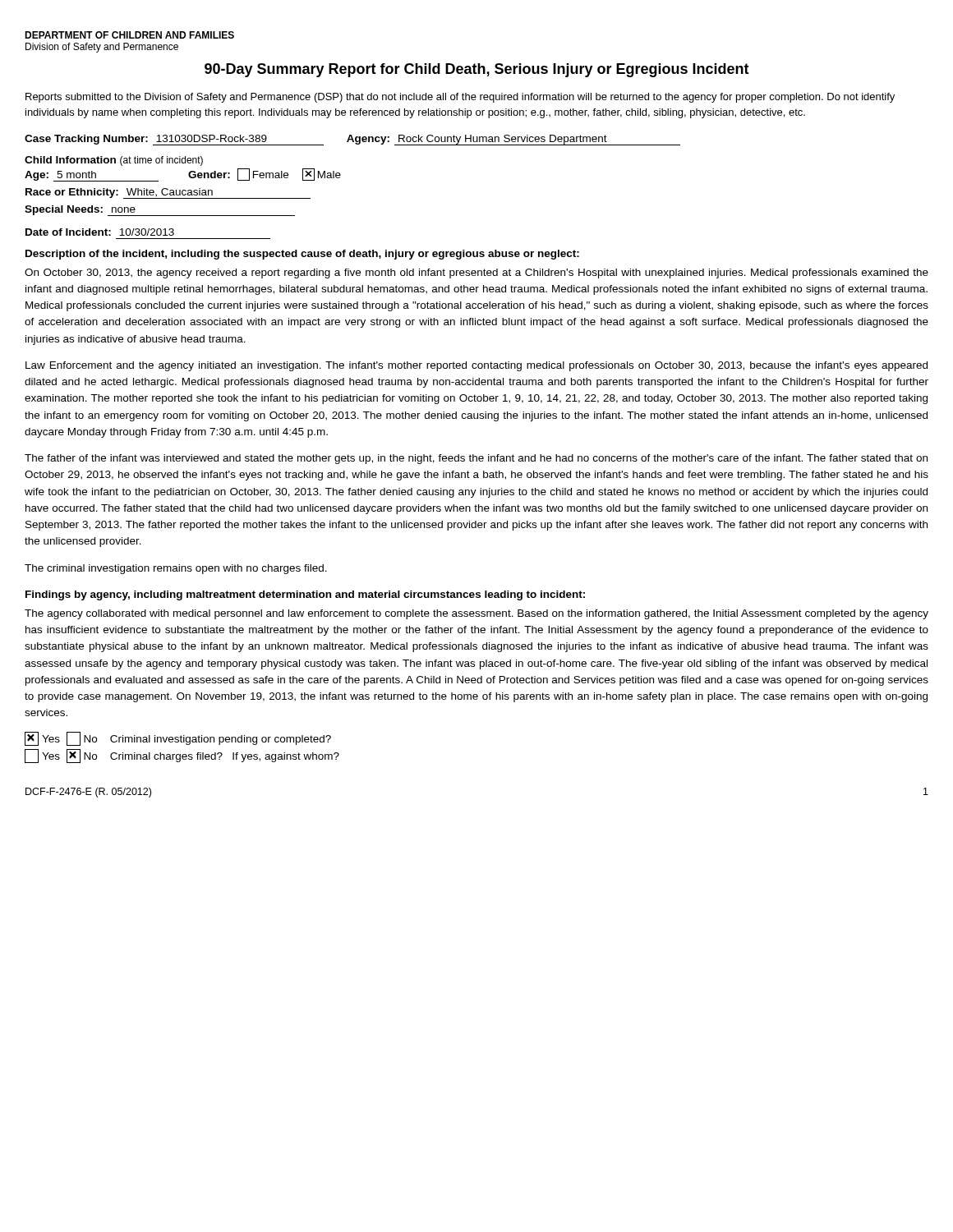
Task: Find the region starting "Child Information (at time of incident) Age: 5"
Action: click(x=114, y=161)
